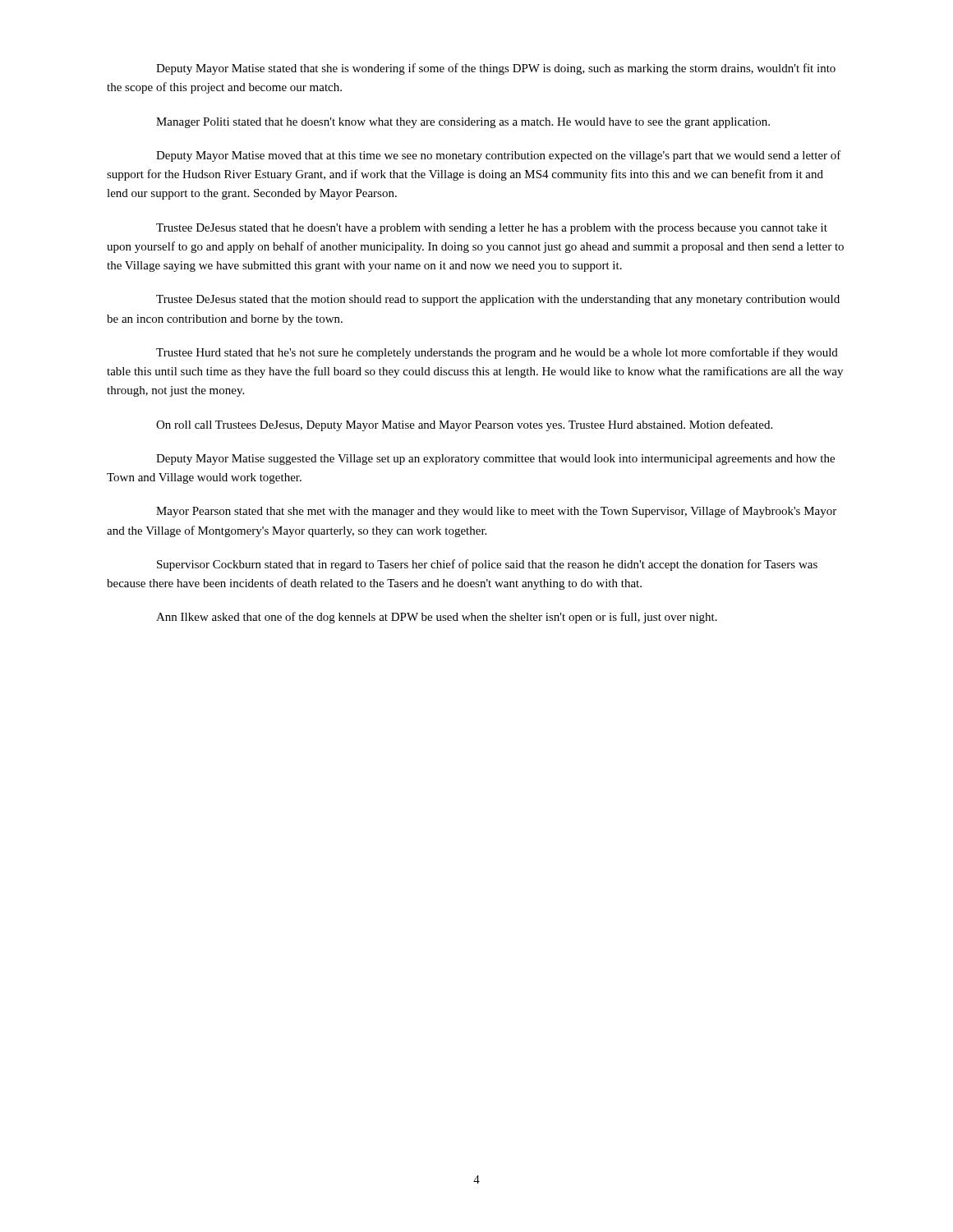Select the element starting "Deputy Mayor Matise suggested"
The height and width of the screenshot is (1232, 953).
pyautogui.click(x=476, y=468)
